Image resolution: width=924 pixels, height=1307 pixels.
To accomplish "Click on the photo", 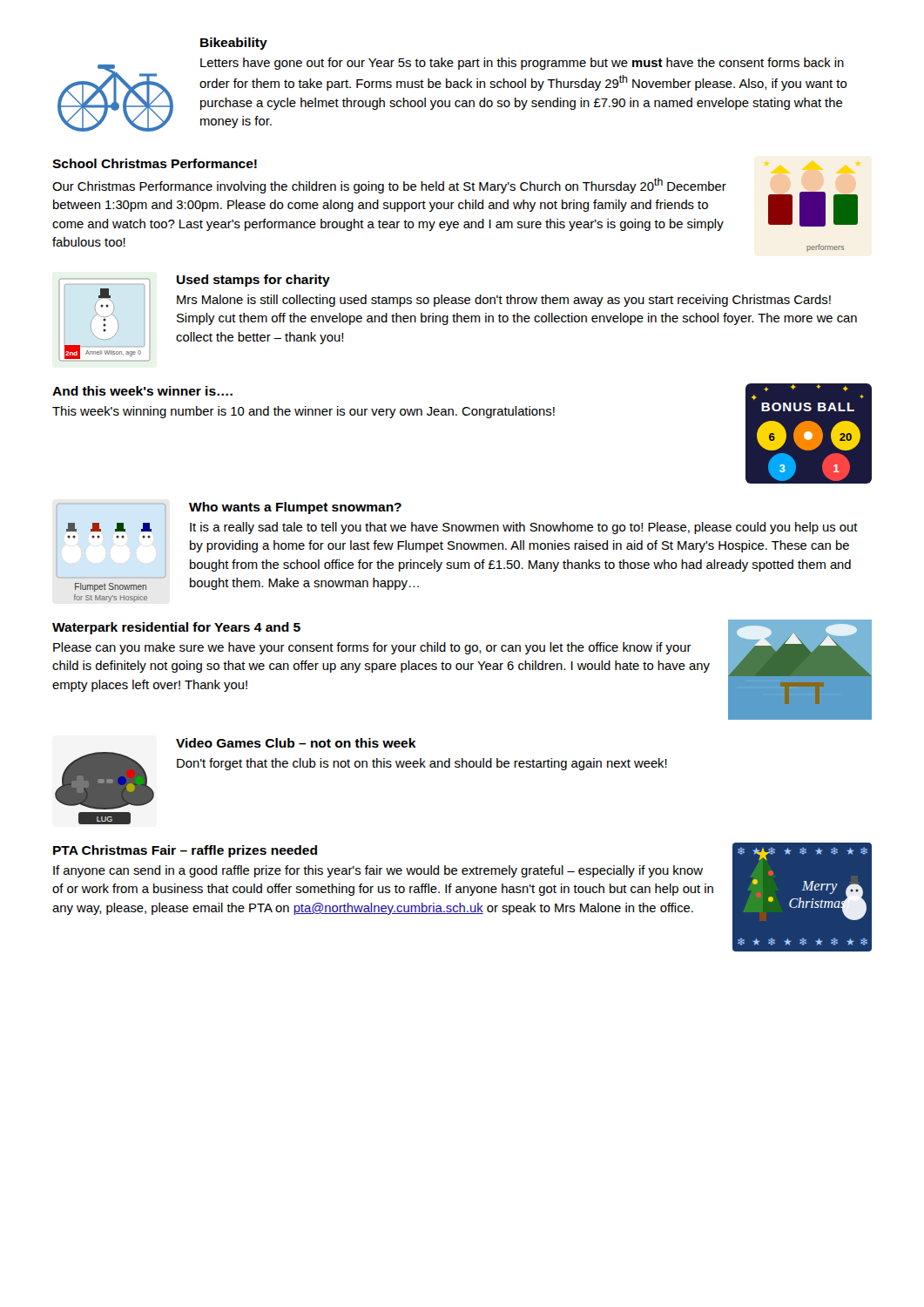I will pos(800,670).
